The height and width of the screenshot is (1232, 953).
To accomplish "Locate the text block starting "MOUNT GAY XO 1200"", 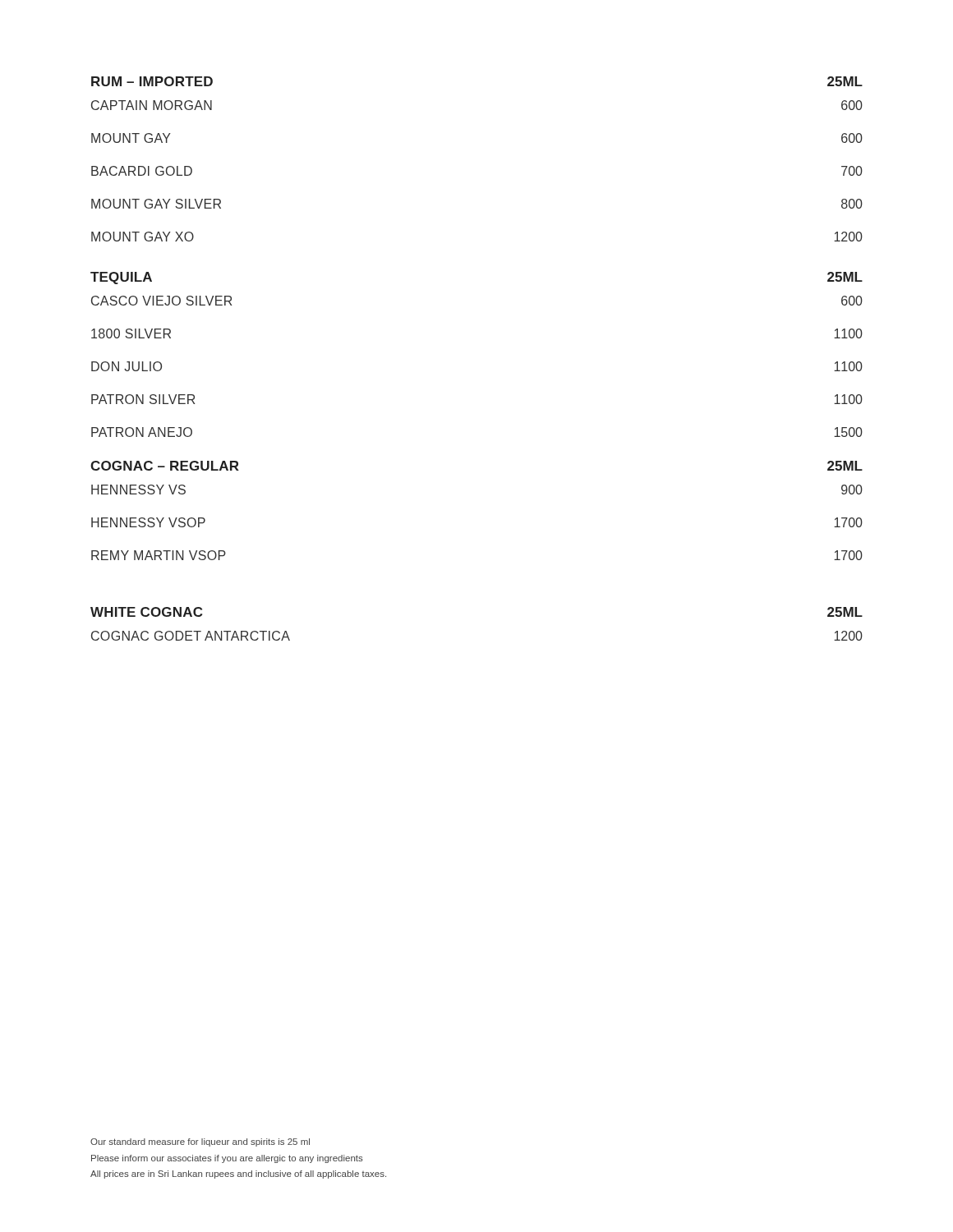I will (149, 237).
